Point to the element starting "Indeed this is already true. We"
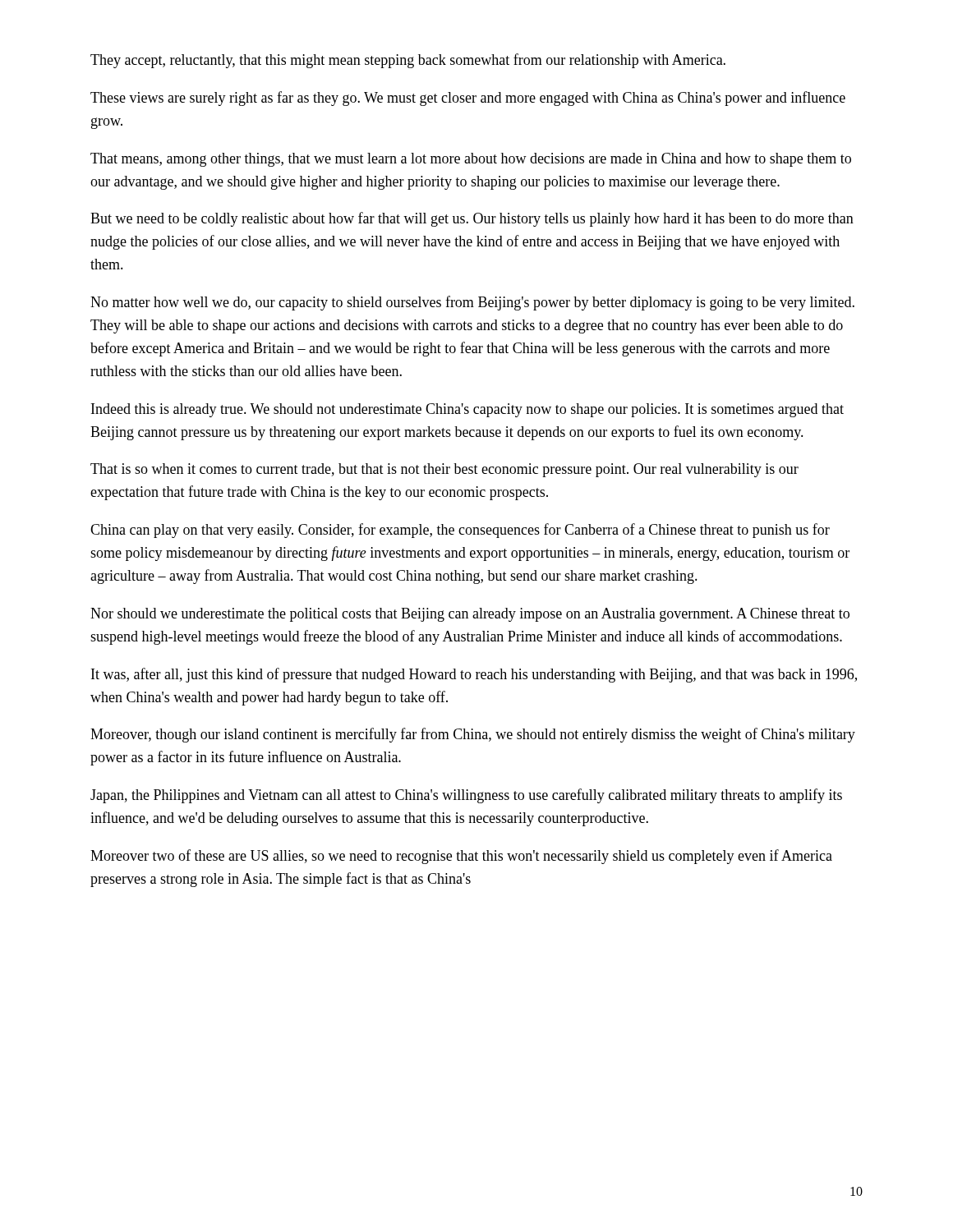Image resolution: width=953 pixels, height=1232 pixels. coord(467,420)
